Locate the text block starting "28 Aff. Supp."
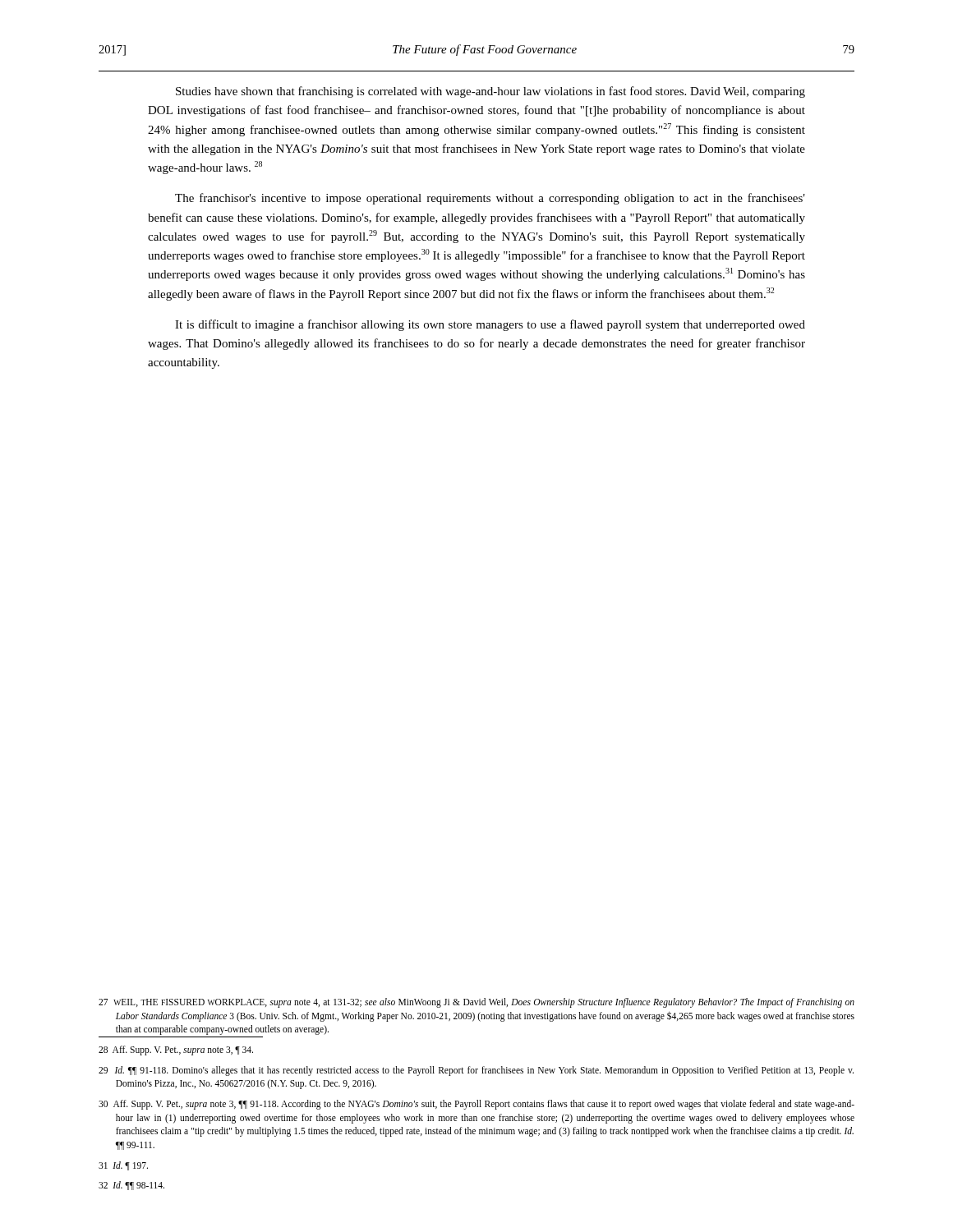The width and height of the screenshot is (953, 1232). coord(176,1050)
